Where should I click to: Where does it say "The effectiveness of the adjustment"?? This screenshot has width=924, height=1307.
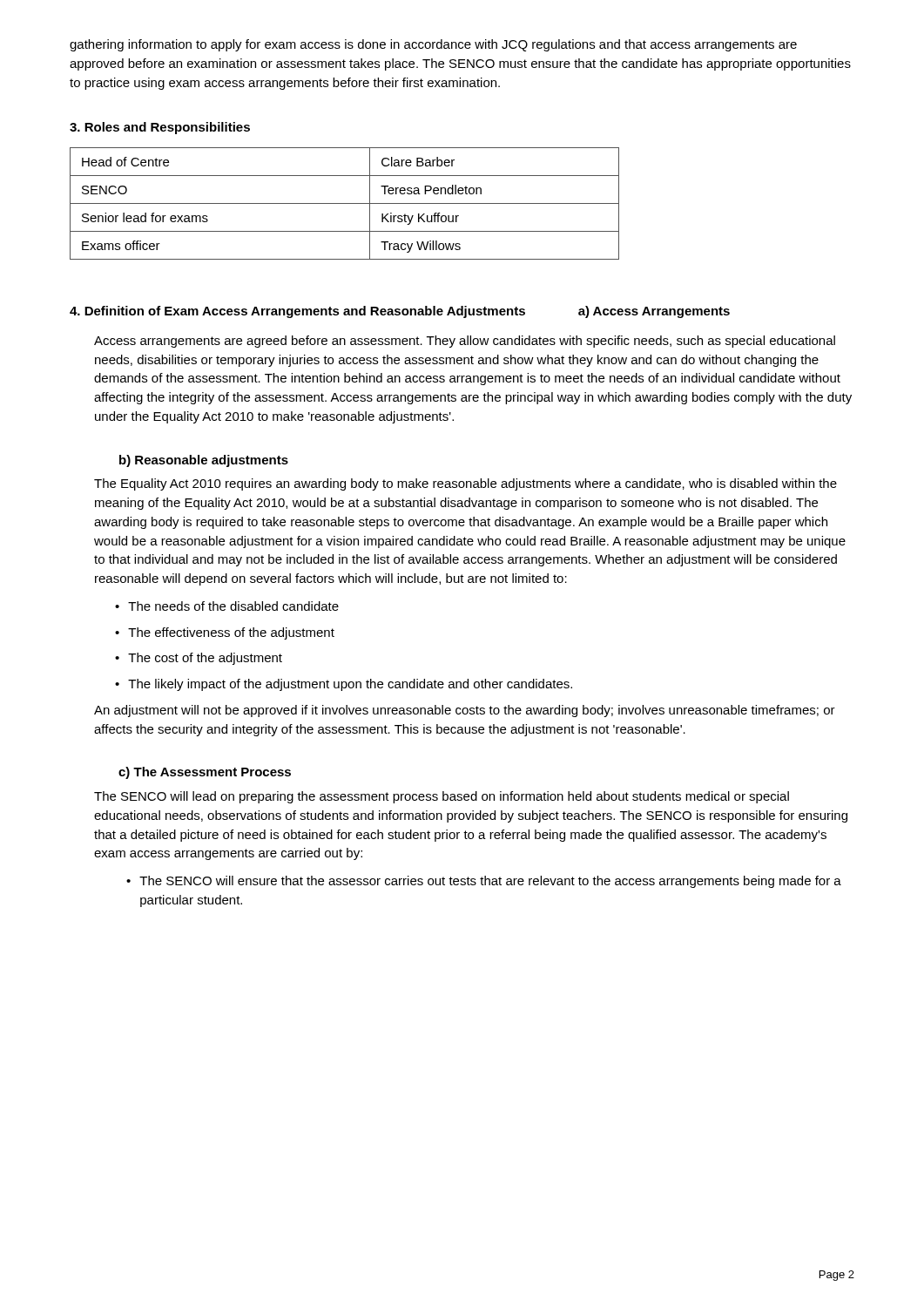[225, 633]
